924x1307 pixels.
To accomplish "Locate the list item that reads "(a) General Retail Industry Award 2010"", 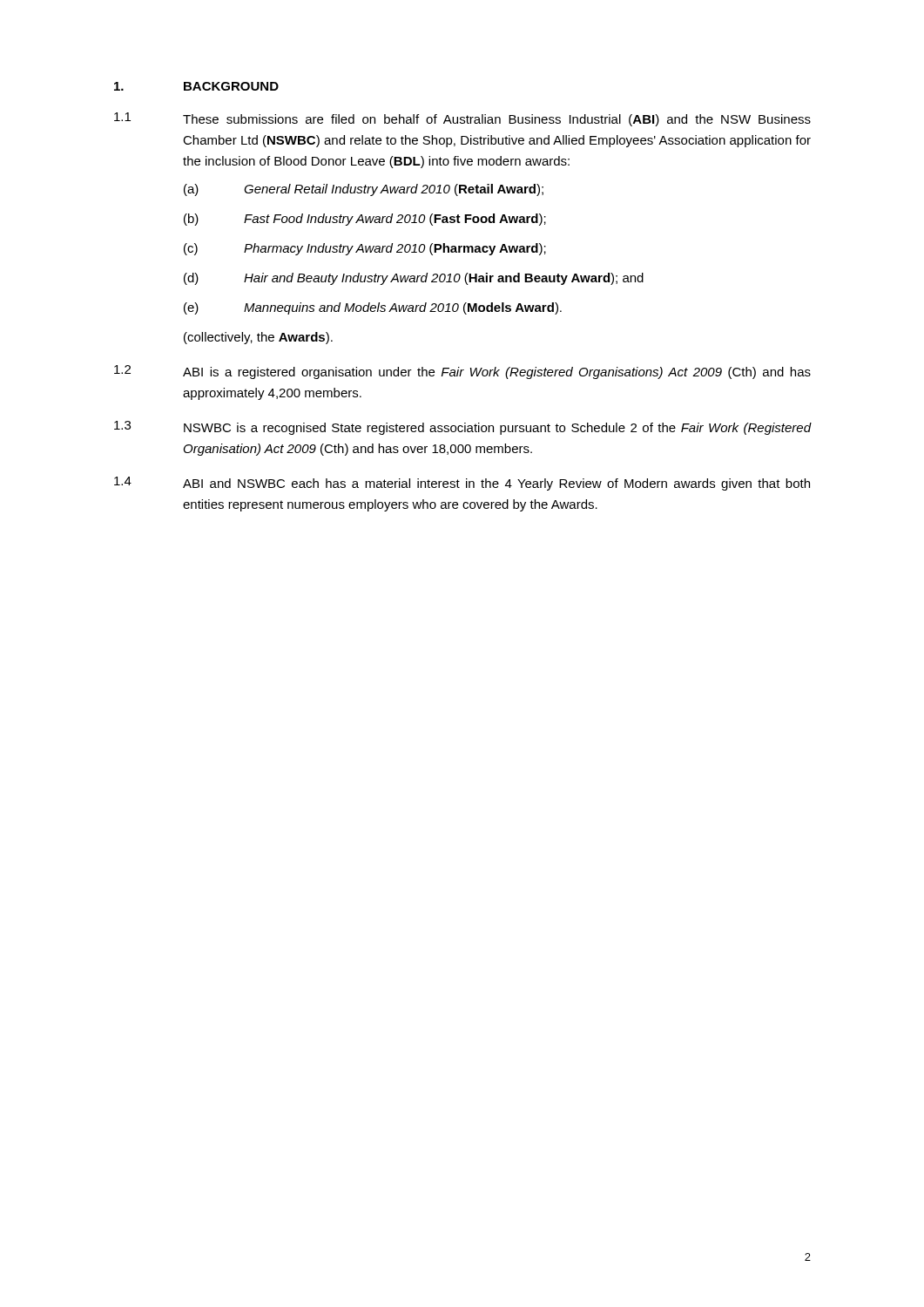I will point(497,189).
